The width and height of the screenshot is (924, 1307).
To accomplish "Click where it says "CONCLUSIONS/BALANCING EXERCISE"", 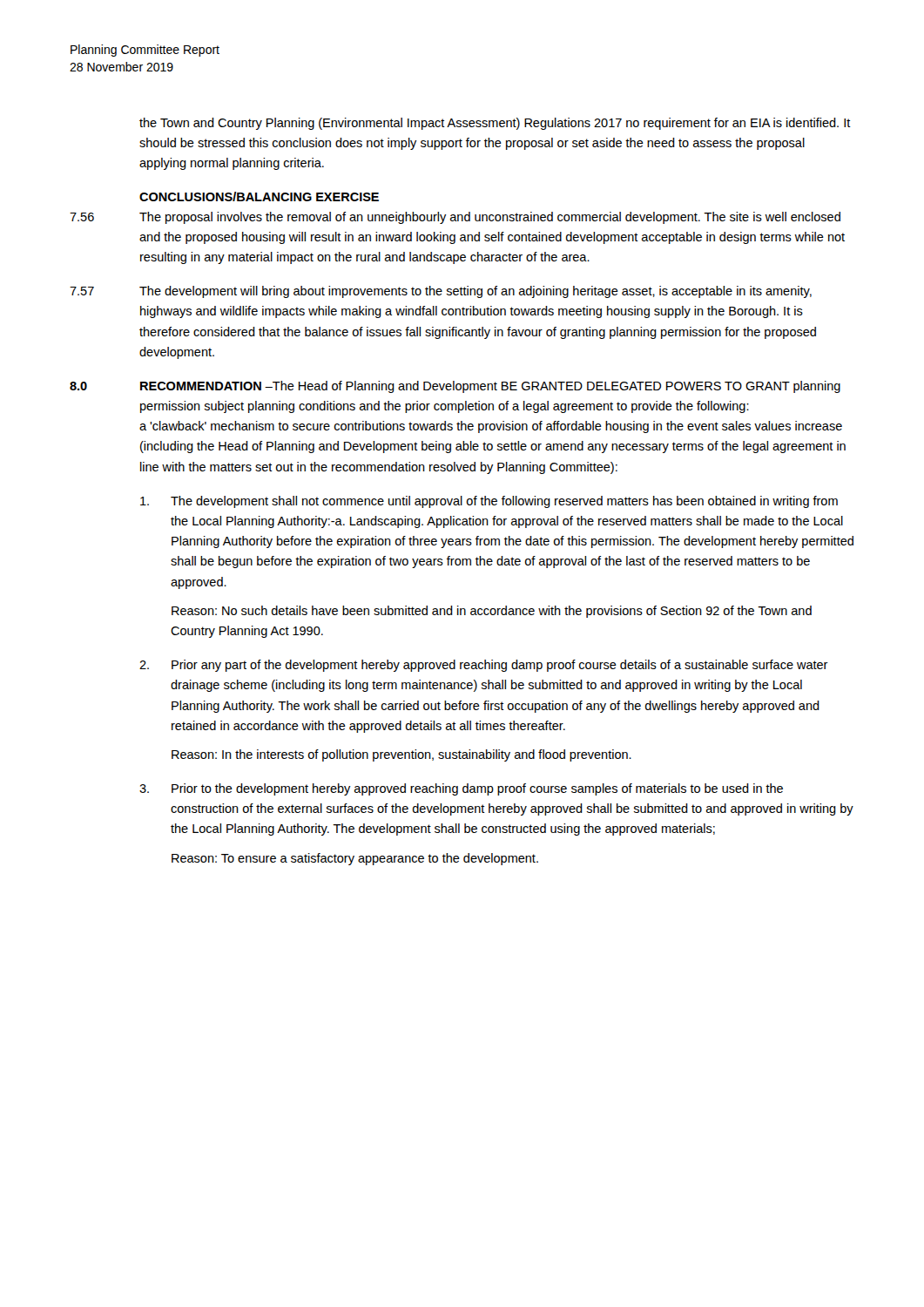I will (259, 197).
